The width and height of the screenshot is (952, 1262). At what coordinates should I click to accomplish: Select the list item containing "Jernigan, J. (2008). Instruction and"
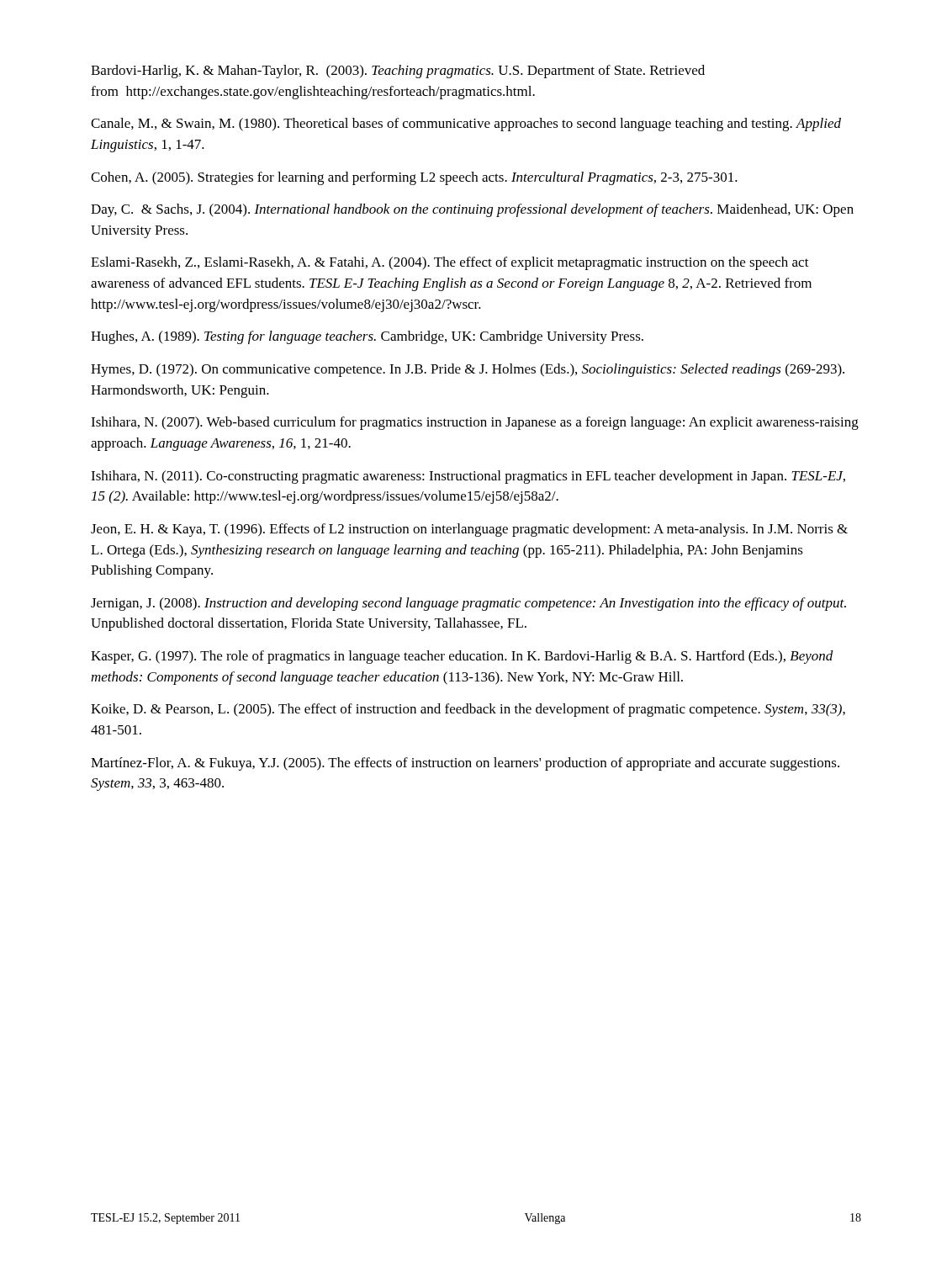469,613
